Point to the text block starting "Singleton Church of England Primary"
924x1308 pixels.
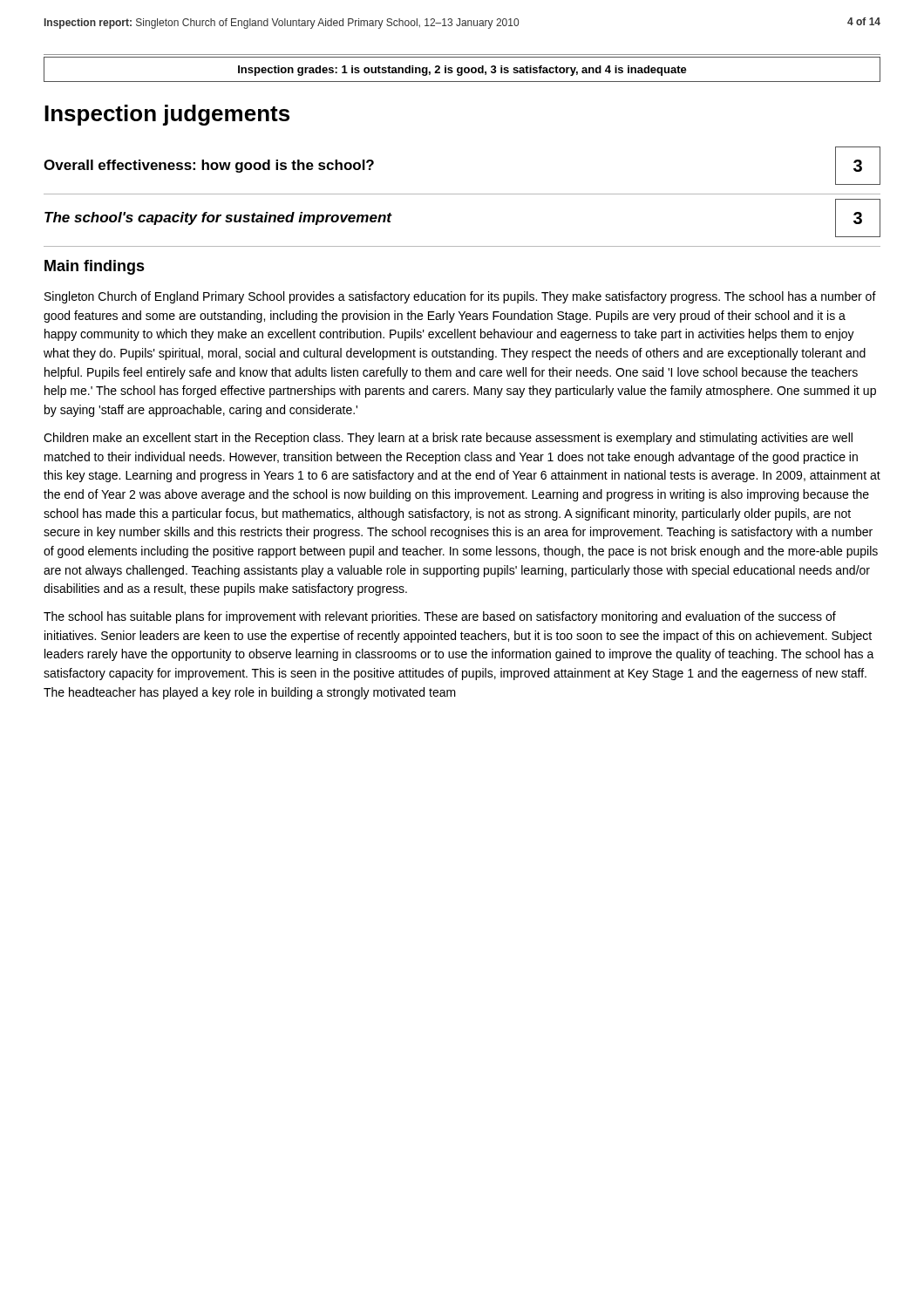(462, 354)
